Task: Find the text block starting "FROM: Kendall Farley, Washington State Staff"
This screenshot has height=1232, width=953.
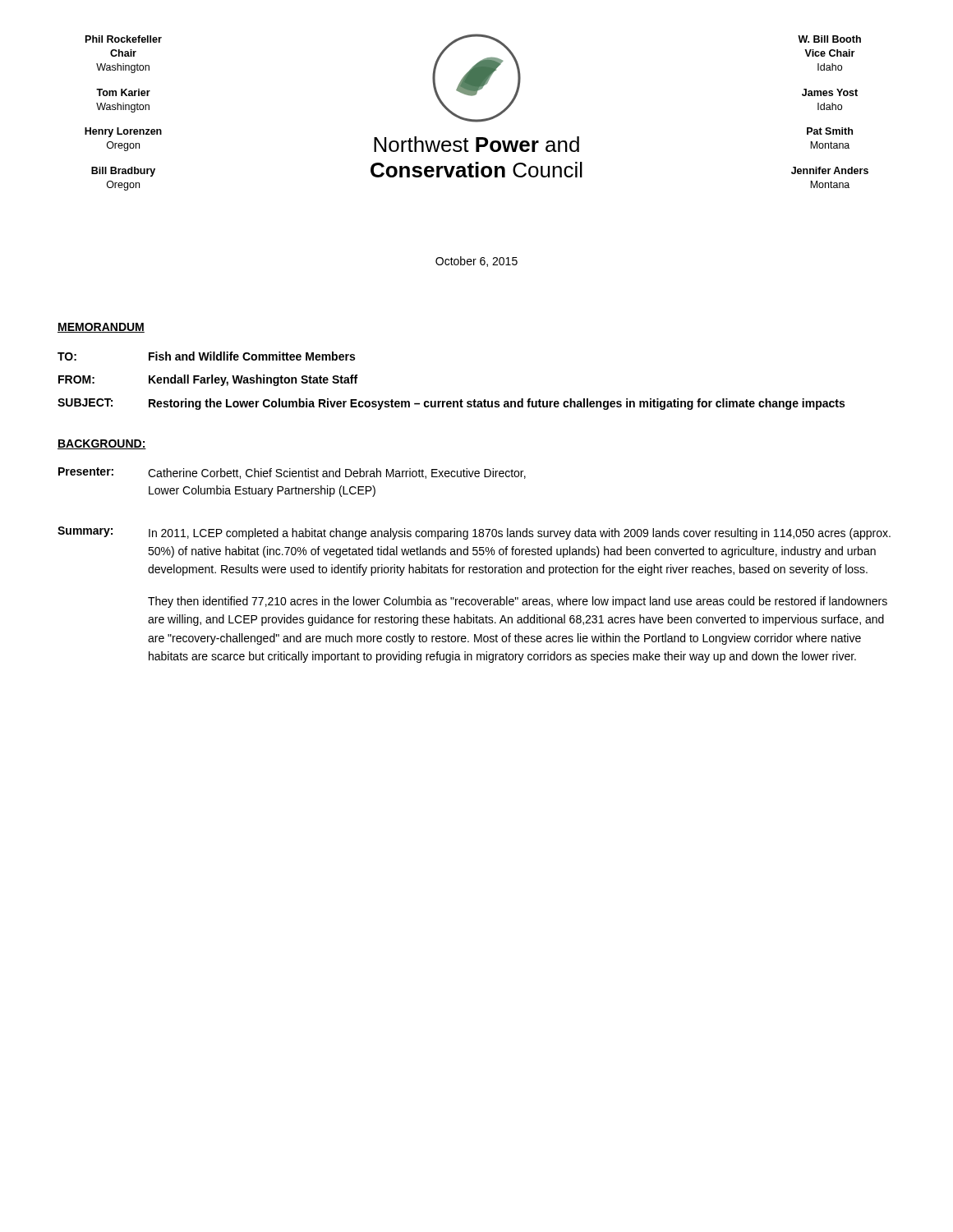Action: [208, 380]
